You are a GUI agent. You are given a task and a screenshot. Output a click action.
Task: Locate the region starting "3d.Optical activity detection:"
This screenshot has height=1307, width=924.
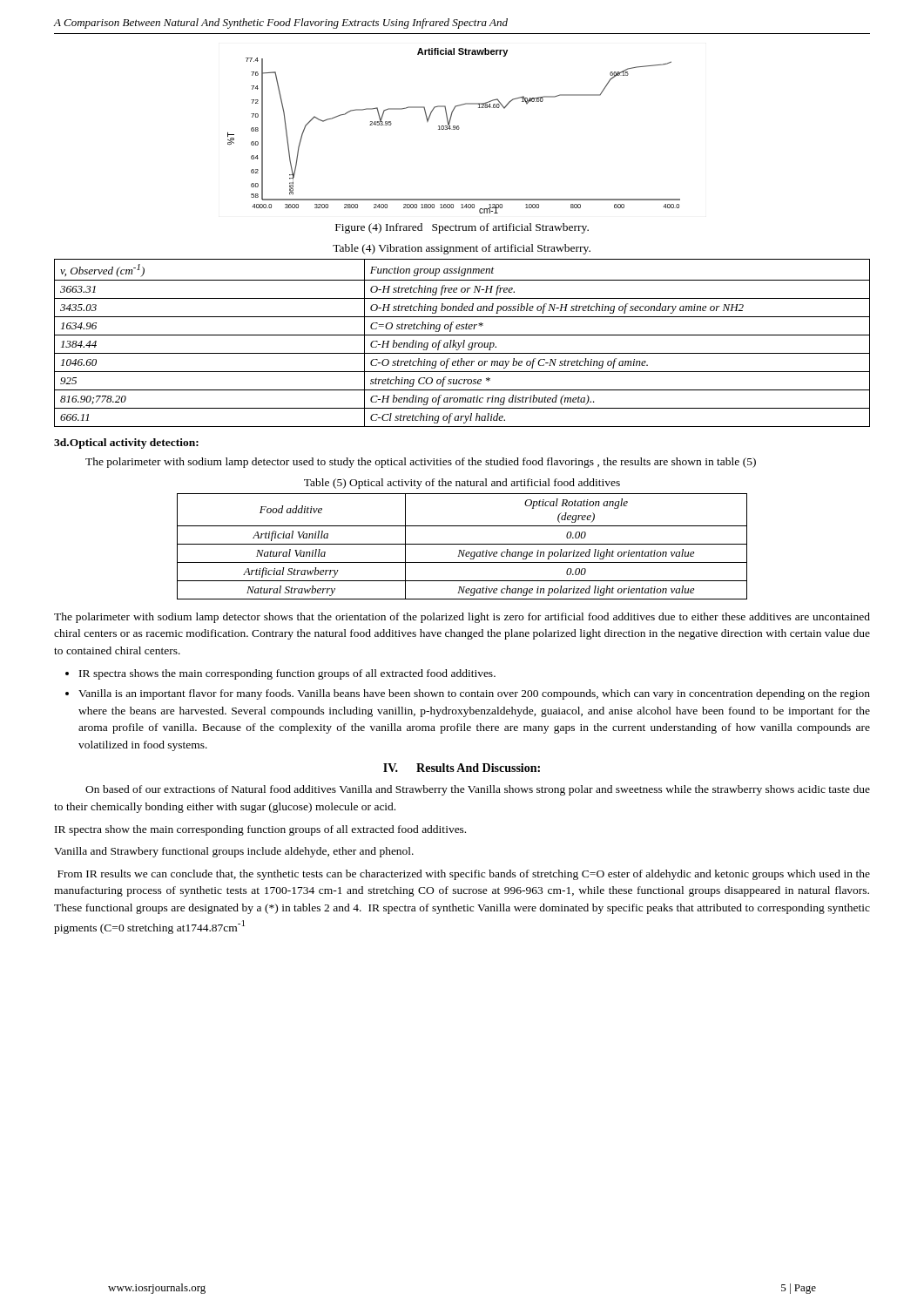click(x=127, y=443)
